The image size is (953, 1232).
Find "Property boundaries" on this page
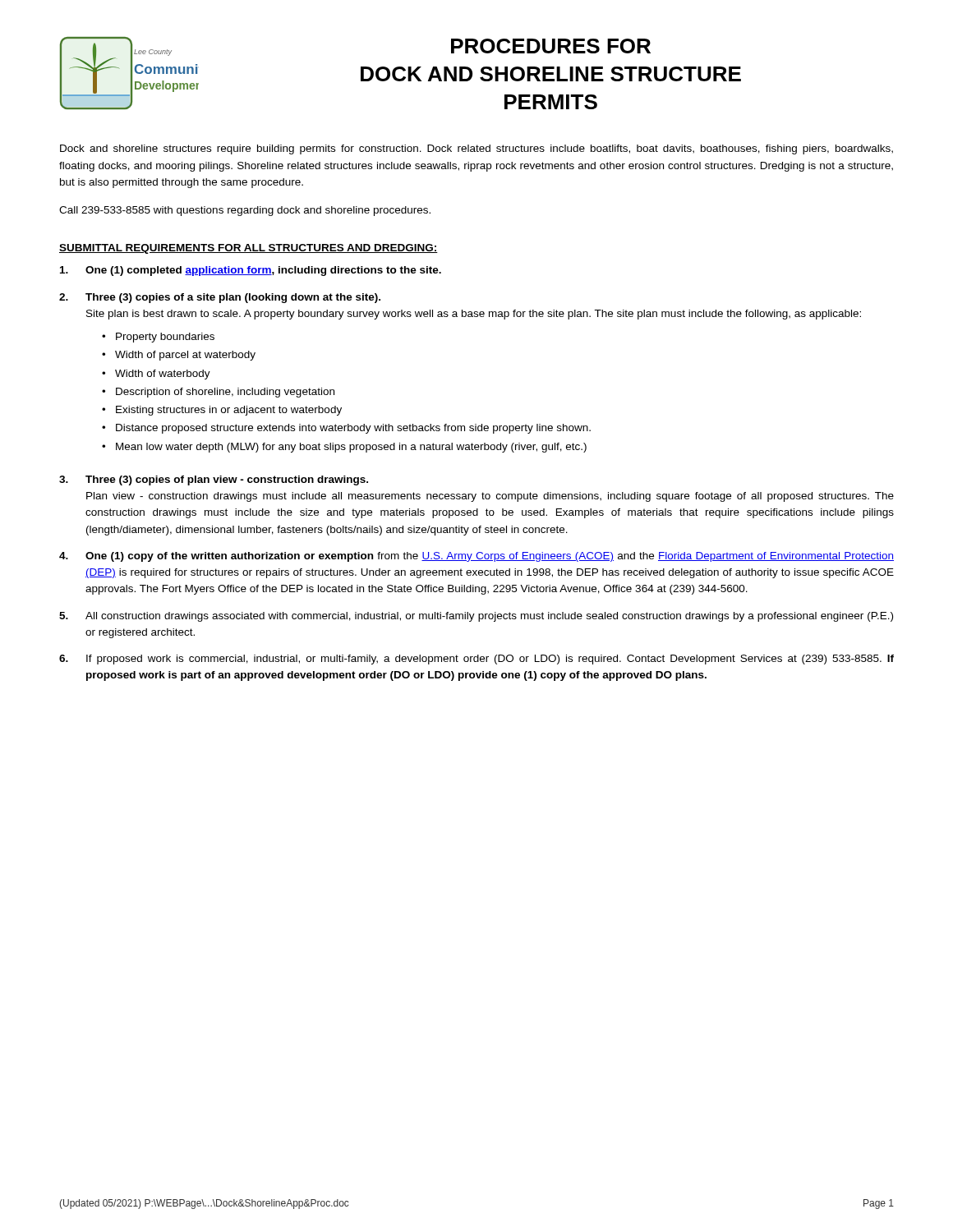(165, 336)
